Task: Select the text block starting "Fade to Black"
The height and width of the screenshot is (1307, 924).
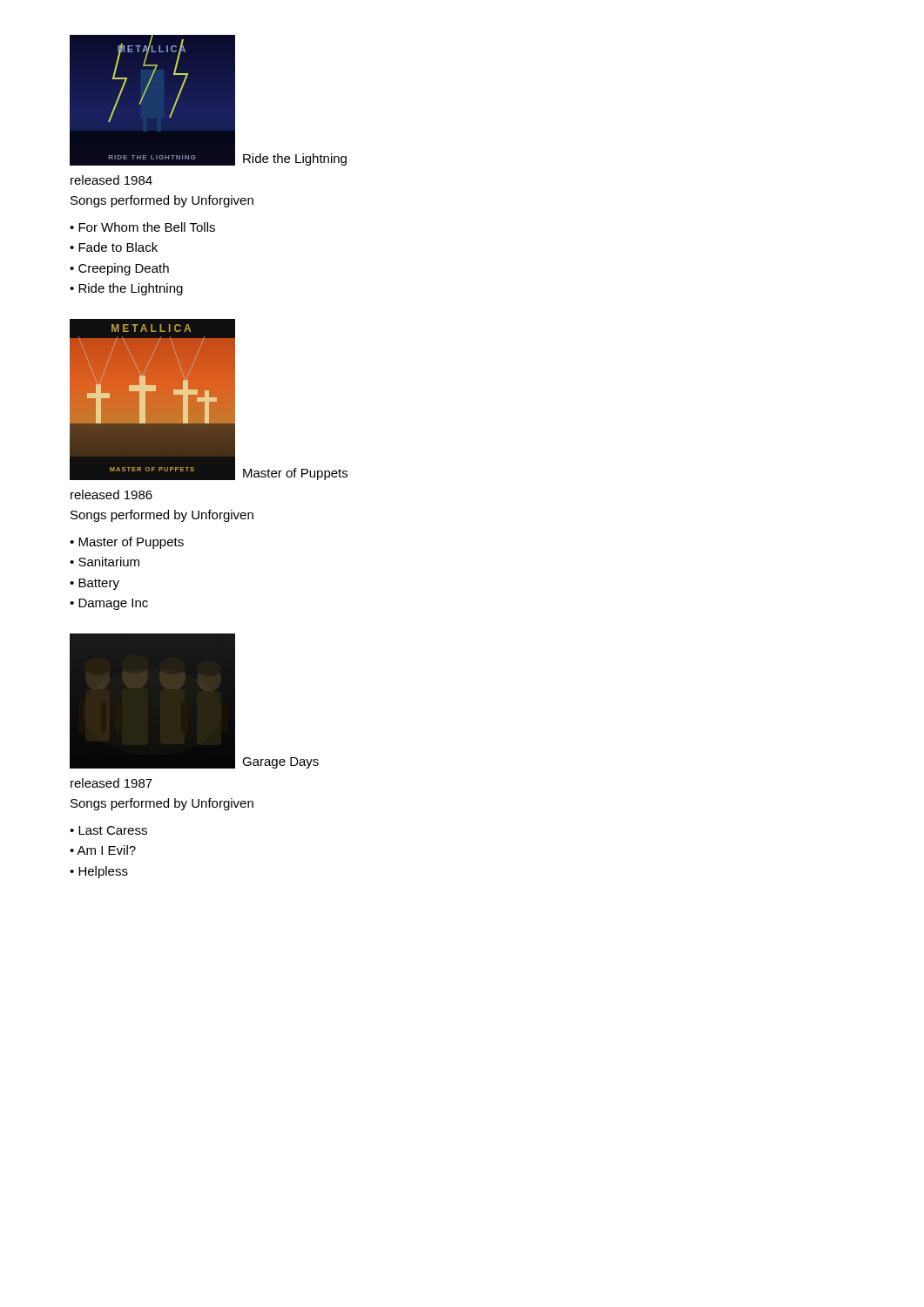Action: (118, 247)
